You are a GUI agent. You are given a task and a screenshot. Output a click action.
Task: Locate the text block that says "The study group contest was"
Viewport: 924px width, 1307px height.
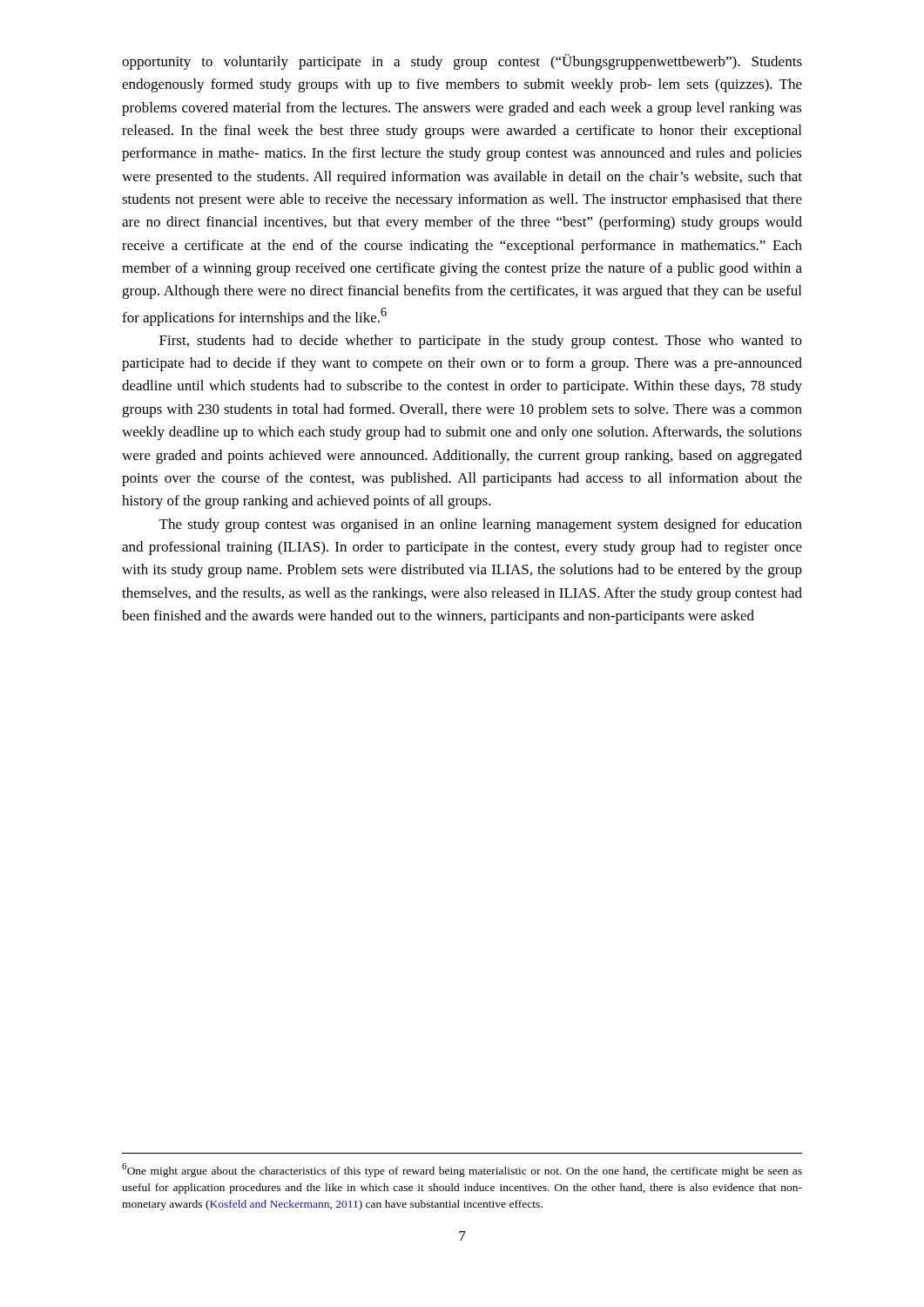click(462, 570)
